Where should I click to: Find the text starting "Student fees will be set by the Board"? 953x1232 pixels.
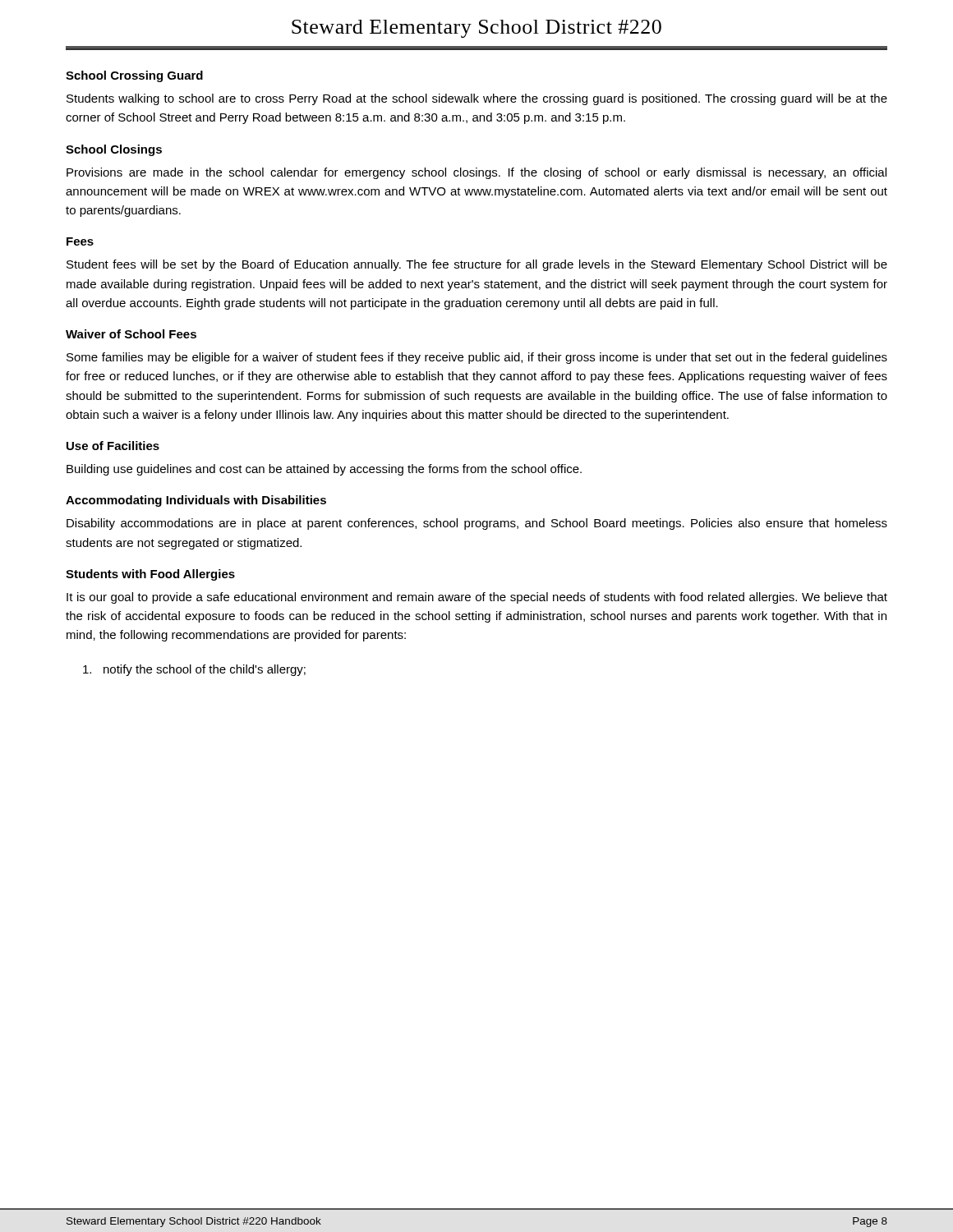[476, 283]
